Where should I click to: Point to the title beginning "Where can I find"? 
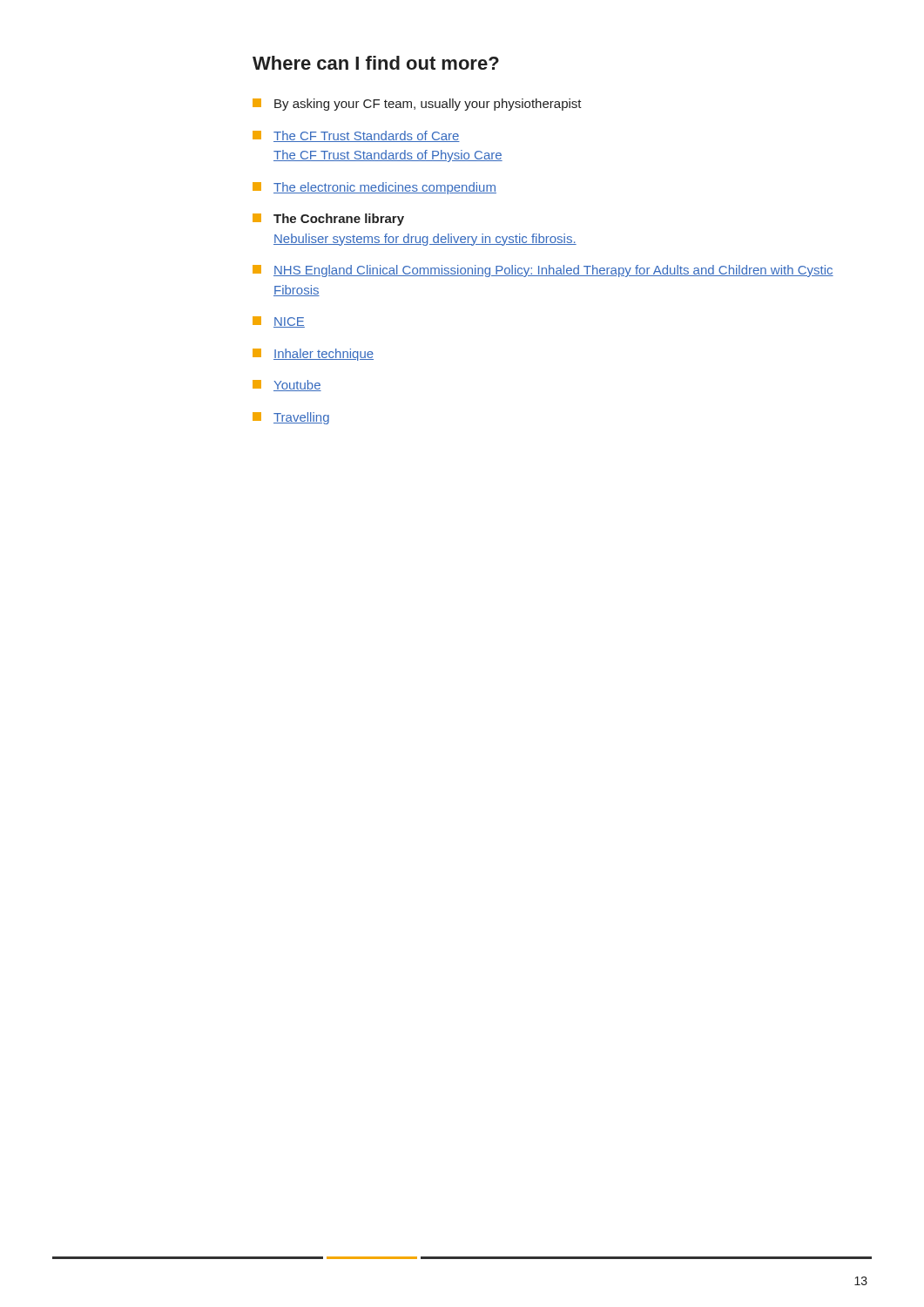376,63
